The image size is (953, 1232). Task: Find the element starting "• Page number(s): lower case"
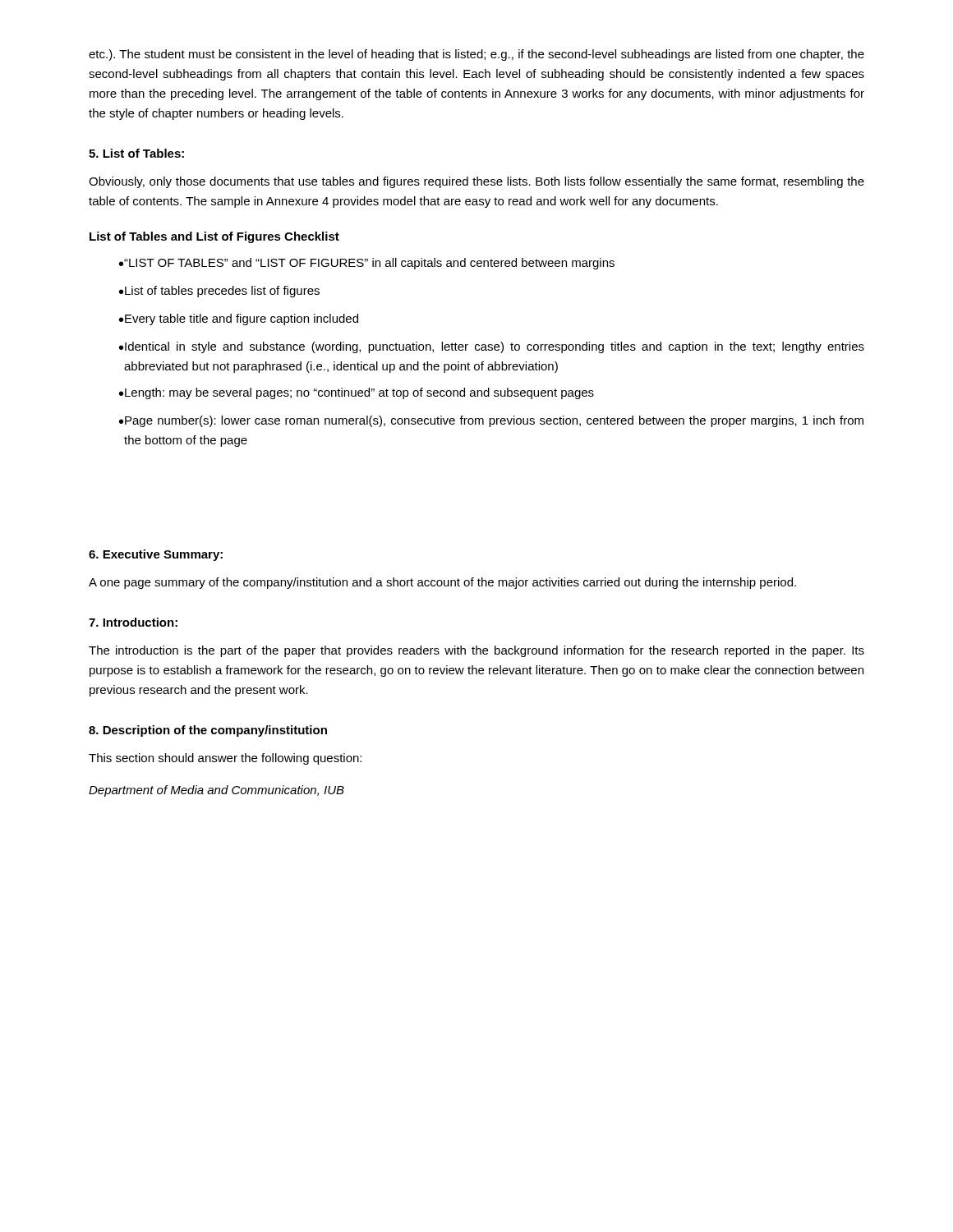tap(476, 430)
